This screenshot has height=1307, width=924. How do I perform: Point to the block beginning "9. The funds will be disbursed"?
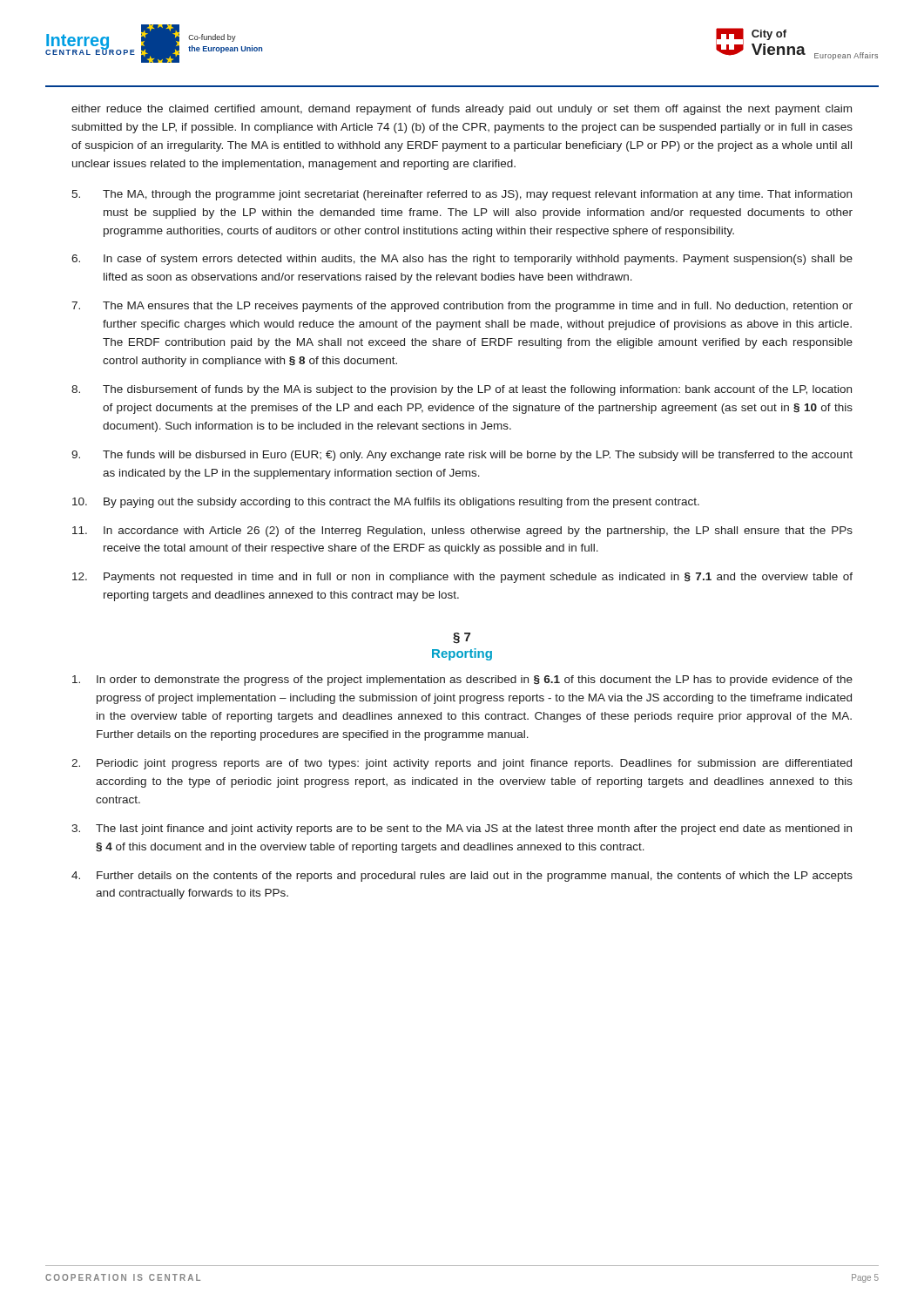click(x=462, y=464)
